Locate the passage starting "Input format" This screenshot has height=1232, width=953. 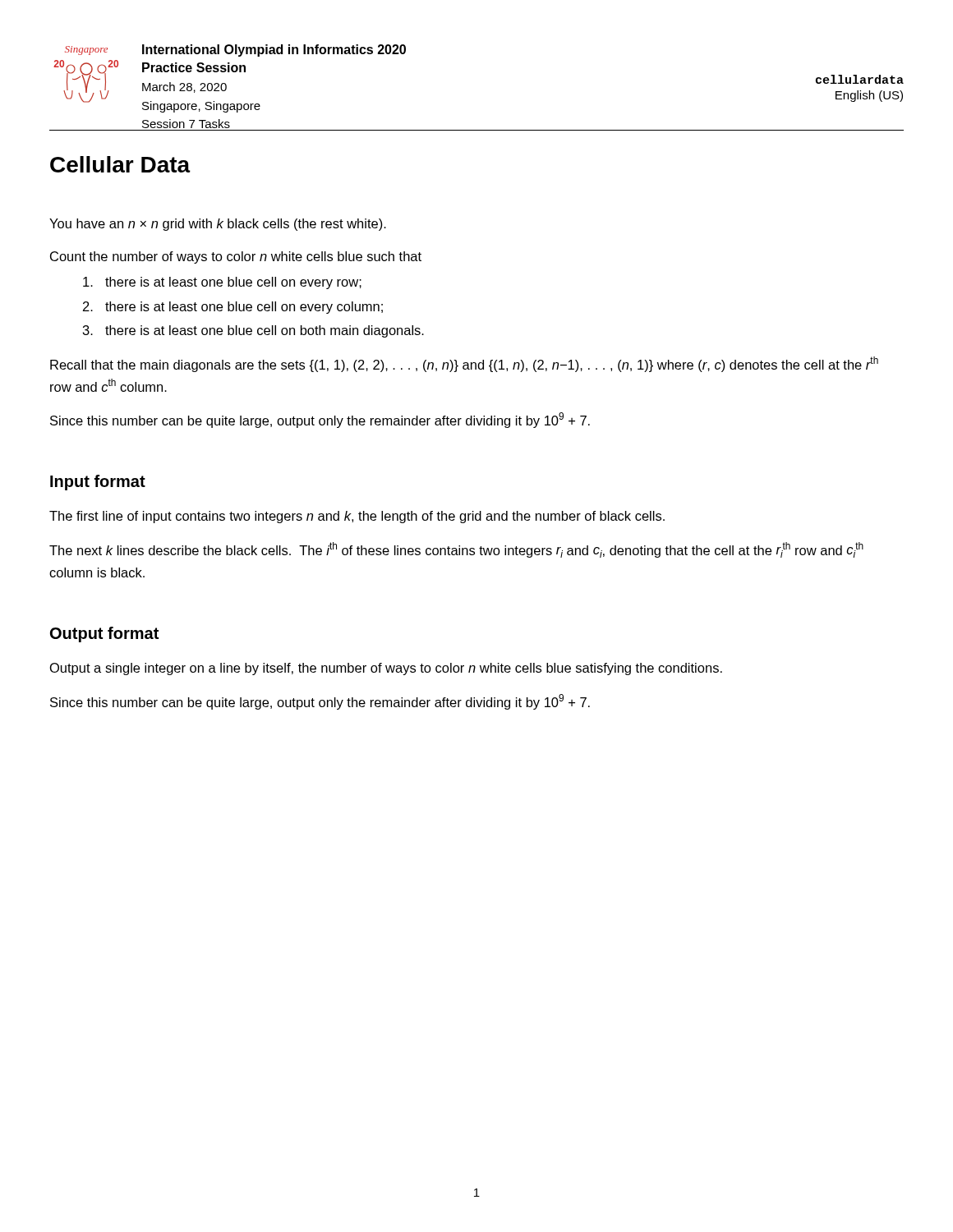(97, 481)
